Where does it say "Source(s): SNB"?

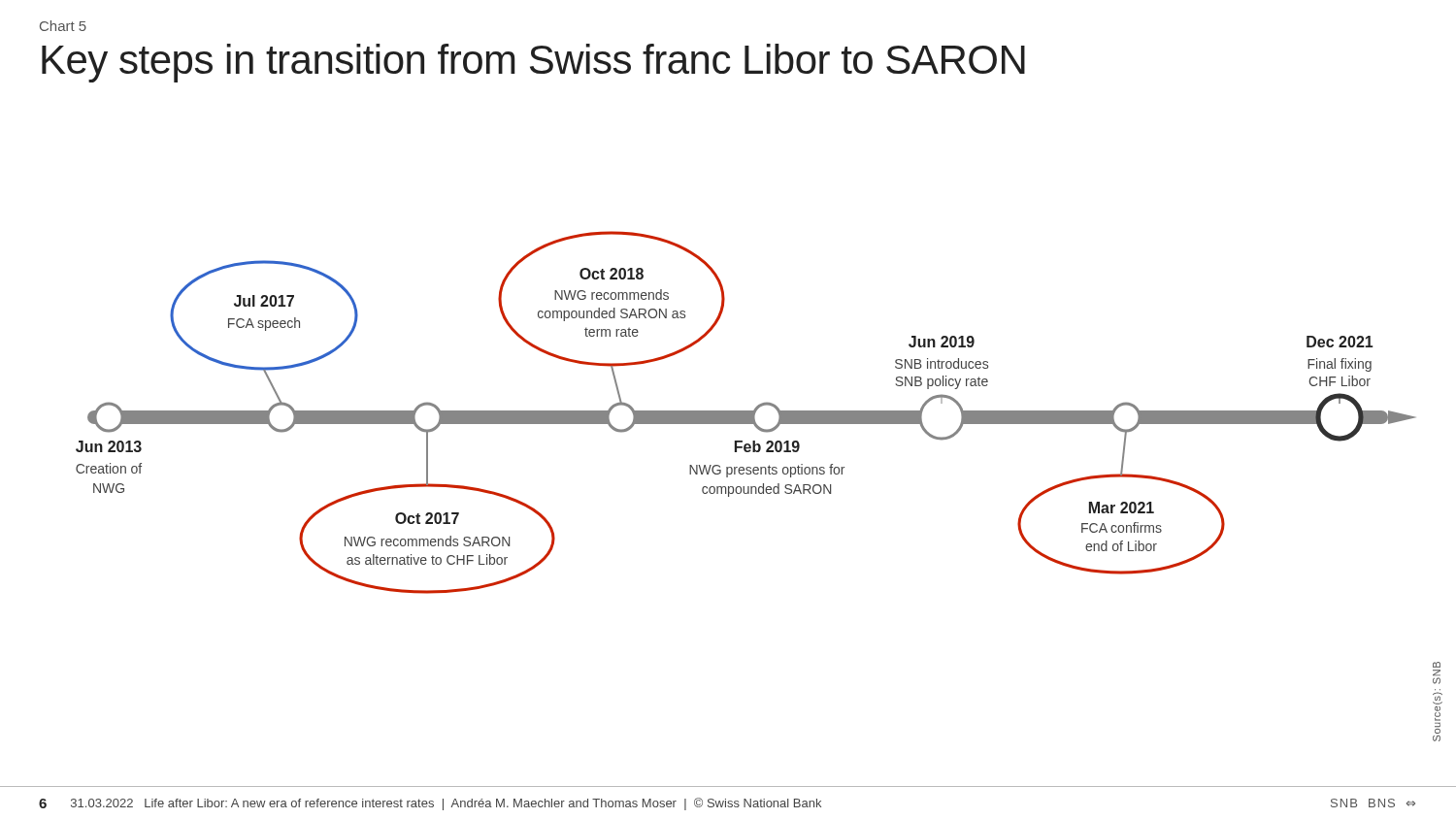pyautogui.click(x=1437, y=701)
